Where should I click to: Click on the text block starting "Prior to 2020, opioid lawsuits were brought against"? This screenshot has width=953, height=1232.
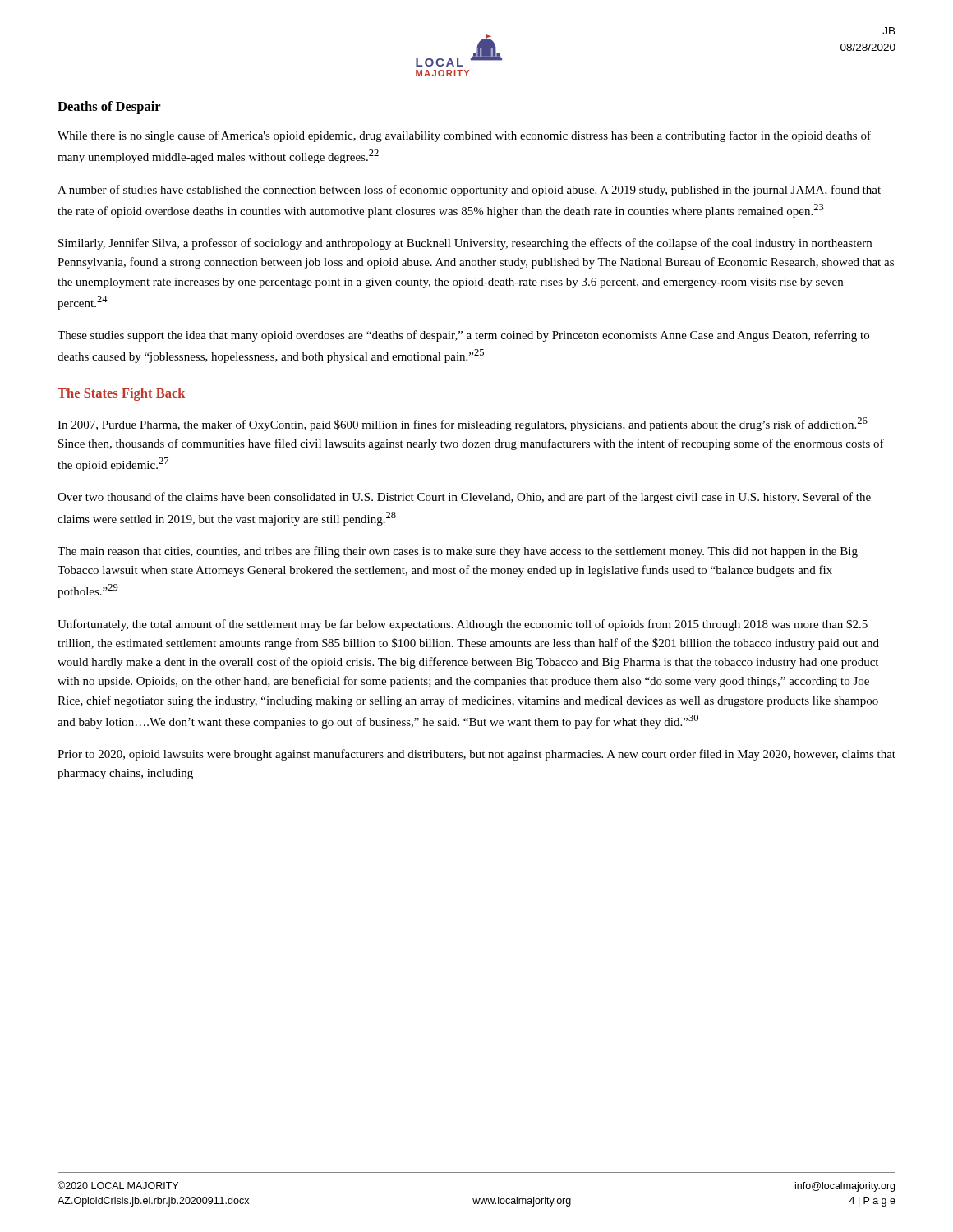click(x=476, y=764)
